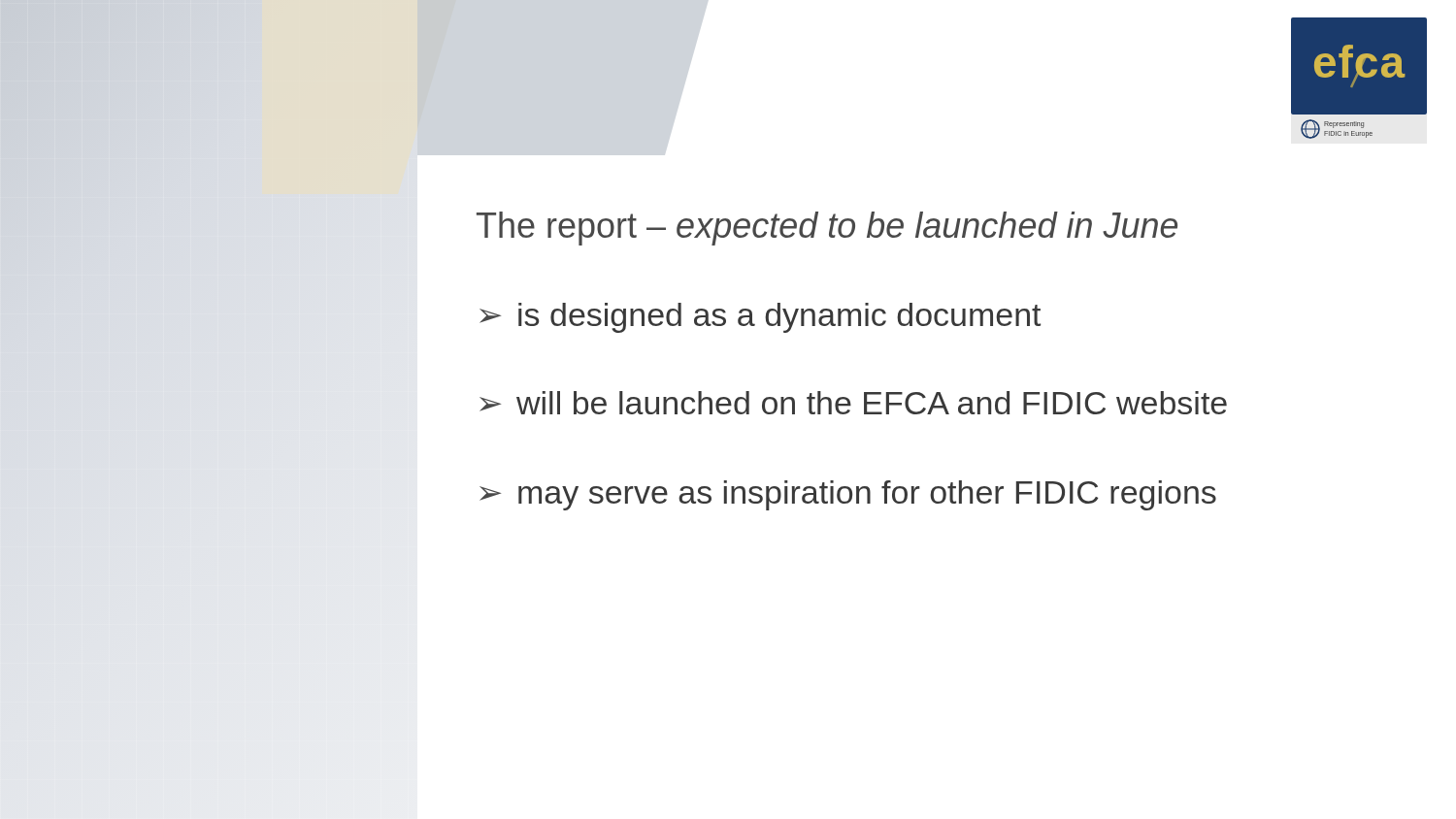Image resolution: width=1456 pixels, height=819 pixels.
Task: Click the title that begins "The report – expected"
Action: click(827, 226)
